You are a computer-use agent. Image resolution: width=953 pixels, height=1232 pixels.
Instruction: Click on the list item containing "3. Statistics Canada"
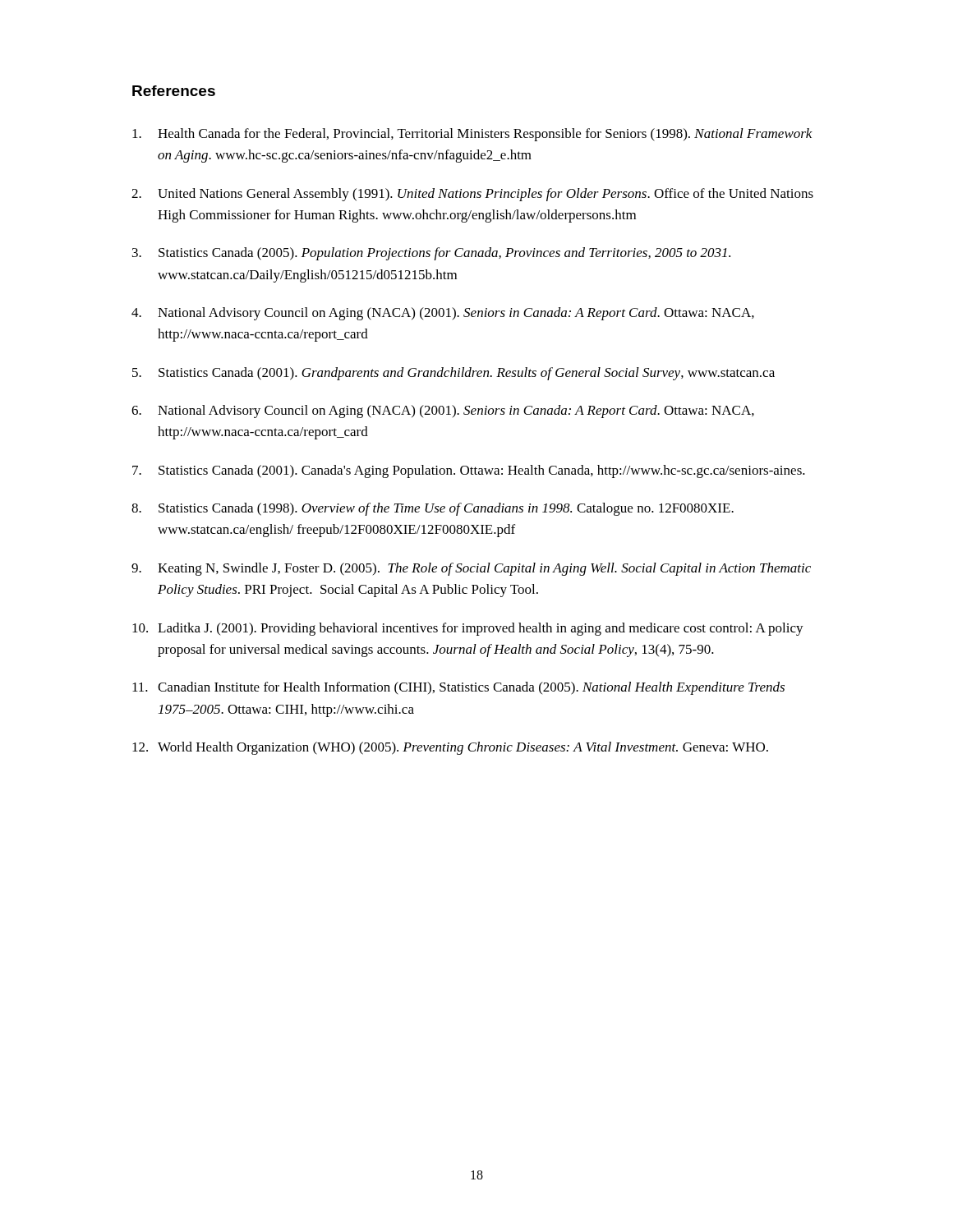point(476,264)
